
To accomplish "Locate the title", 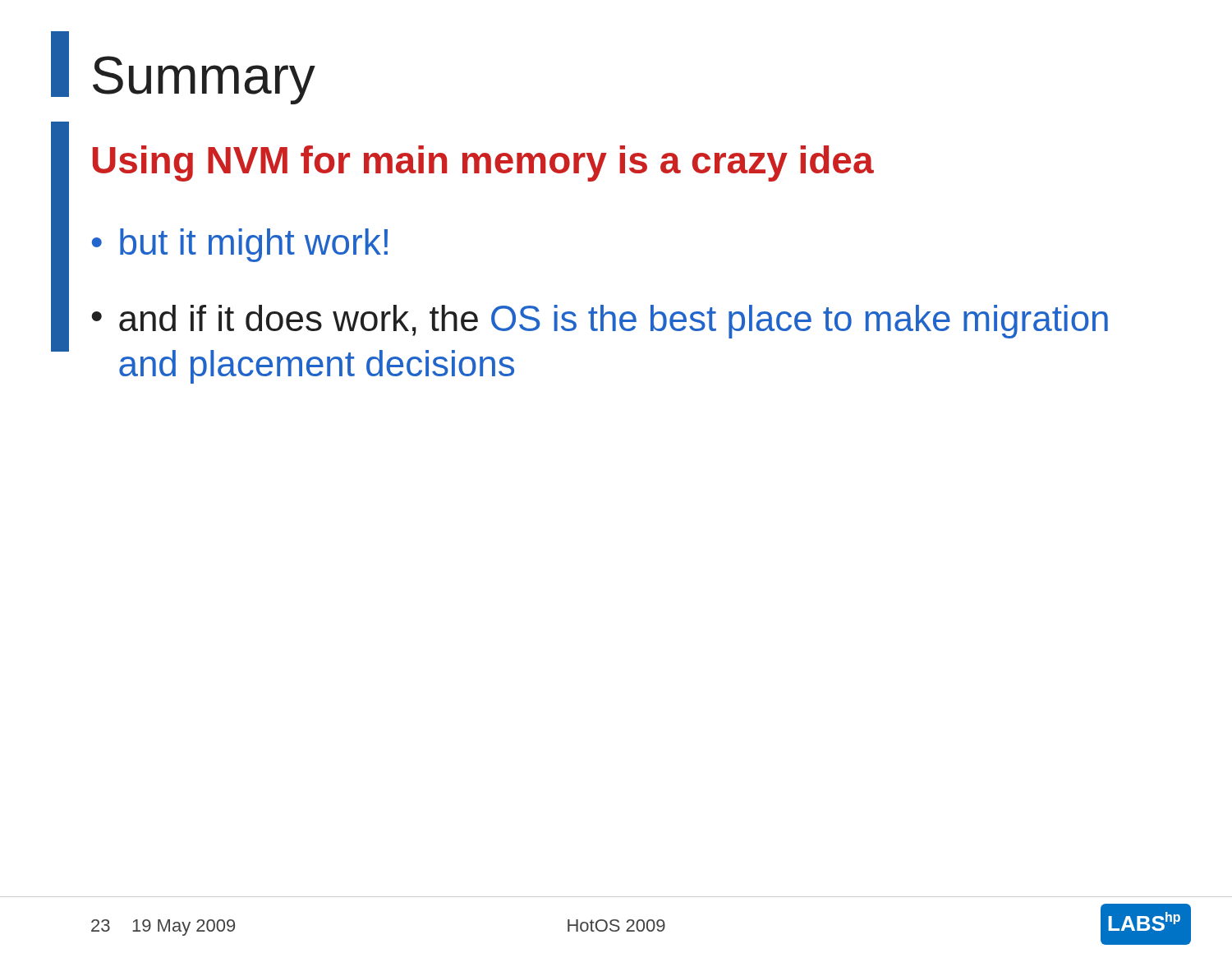I will pos(203,76).
